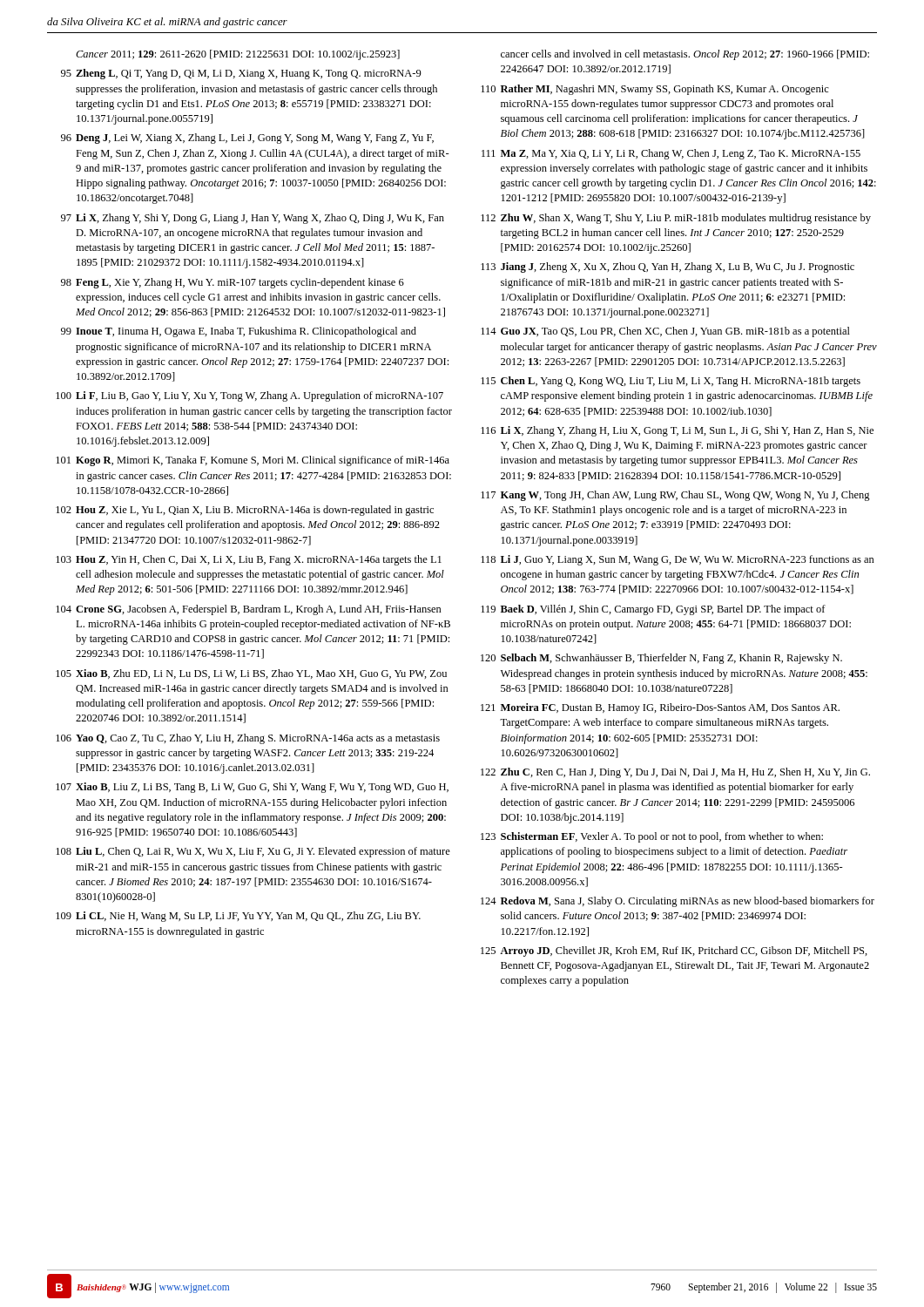The height and width of the screenshot is (1307, 924).
Task: Locate the block of text that opens with "124 Redova M, Sana"
Action: coord(674,917)
